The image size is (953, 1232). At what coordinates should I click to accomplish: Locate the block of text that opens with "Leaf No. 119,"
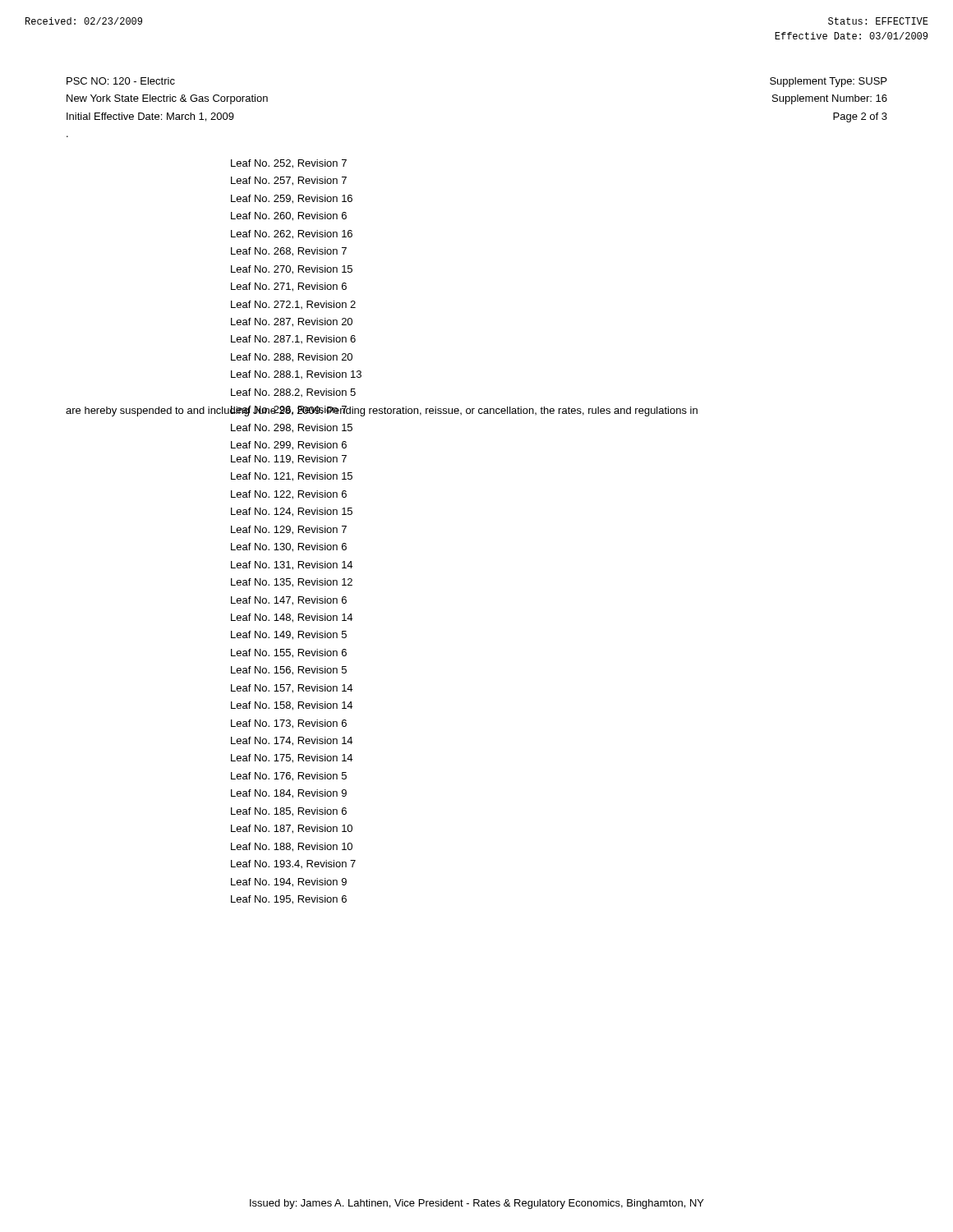pos(289,459)
